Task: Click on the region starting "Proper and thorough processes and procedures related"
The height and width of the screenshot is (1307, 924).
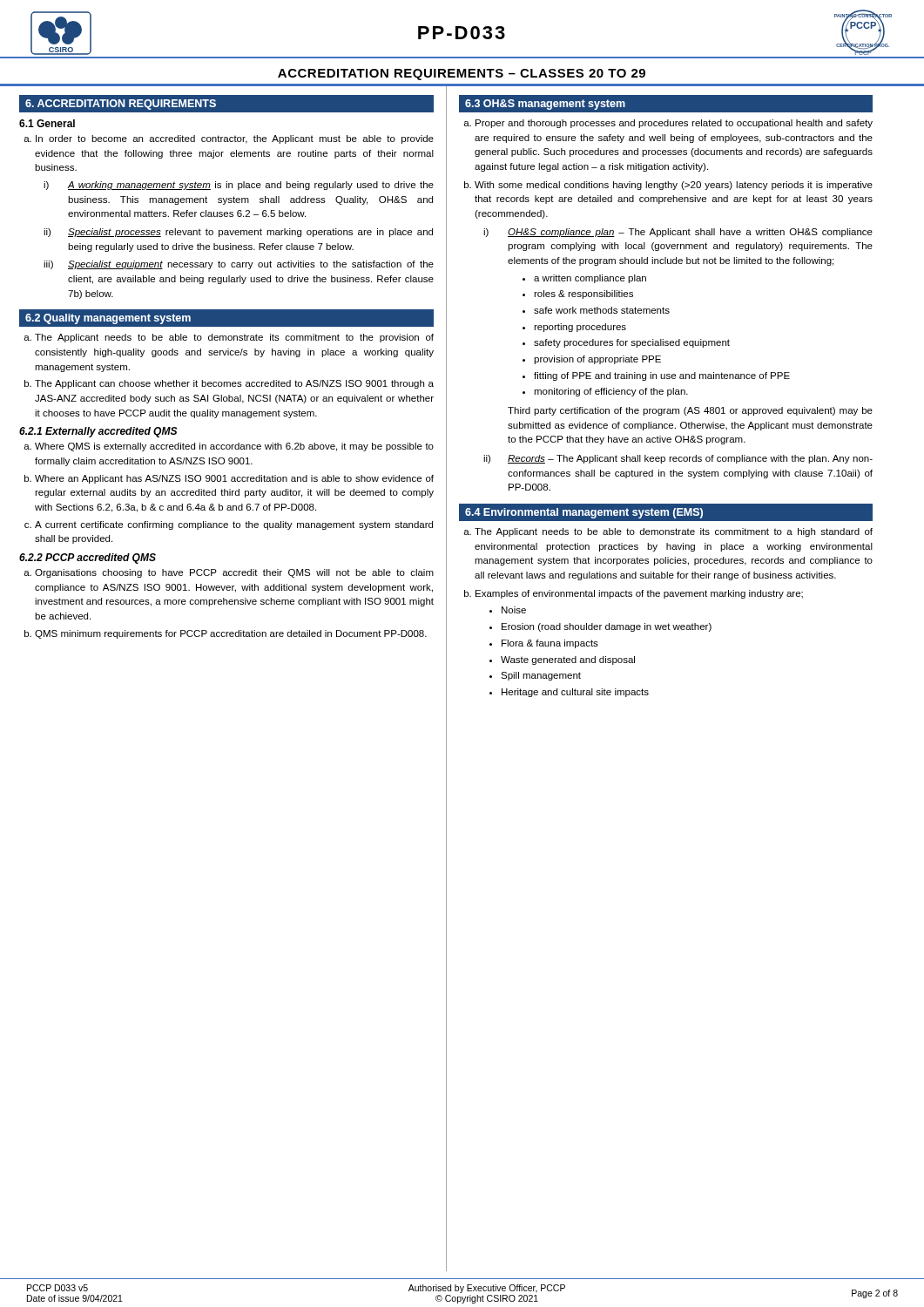Action: click(674, 306)
